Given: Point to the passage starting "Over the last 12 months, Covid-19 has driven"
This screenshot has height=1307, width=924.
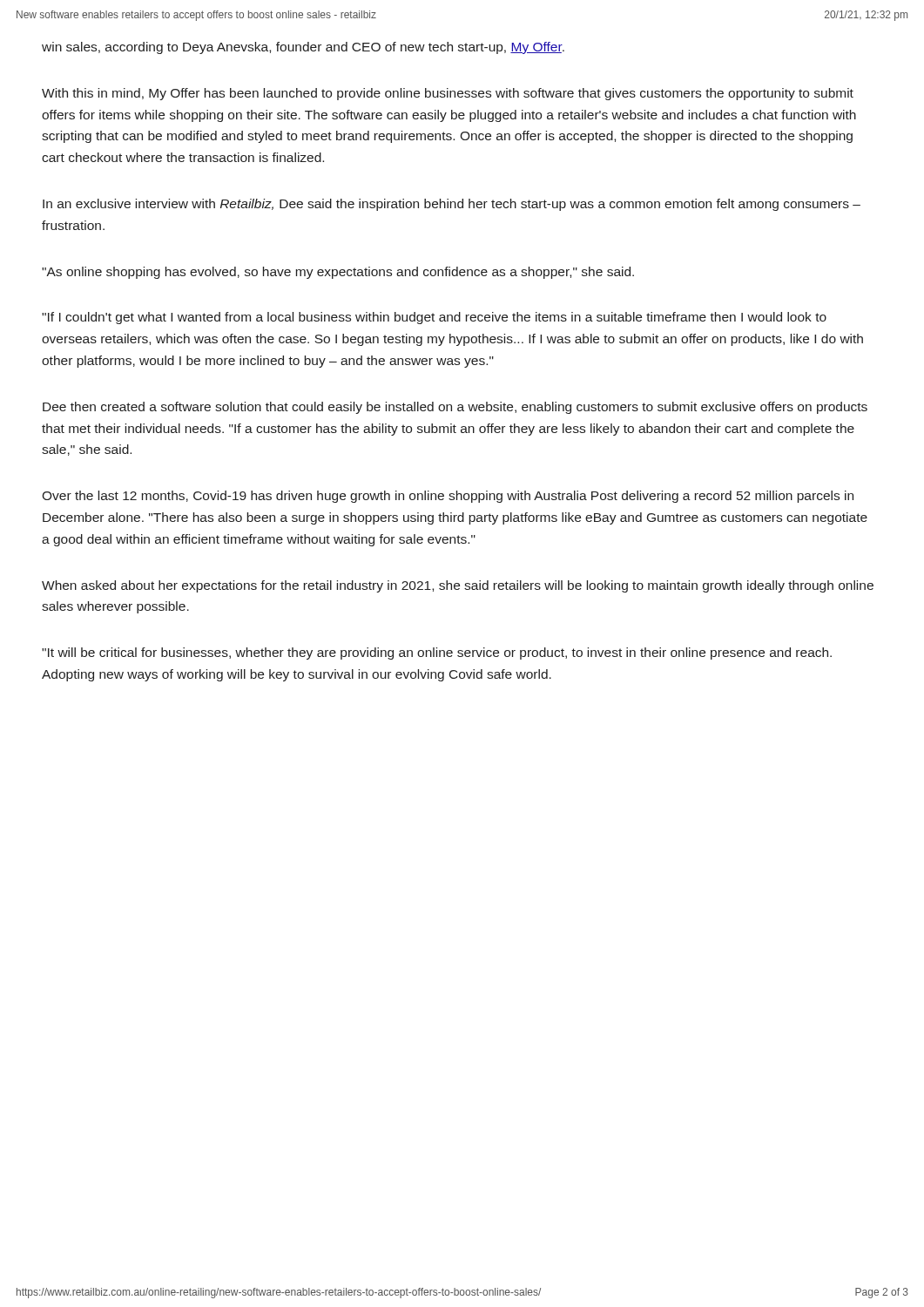Looking at the screenshot, I should pos(455,517).
